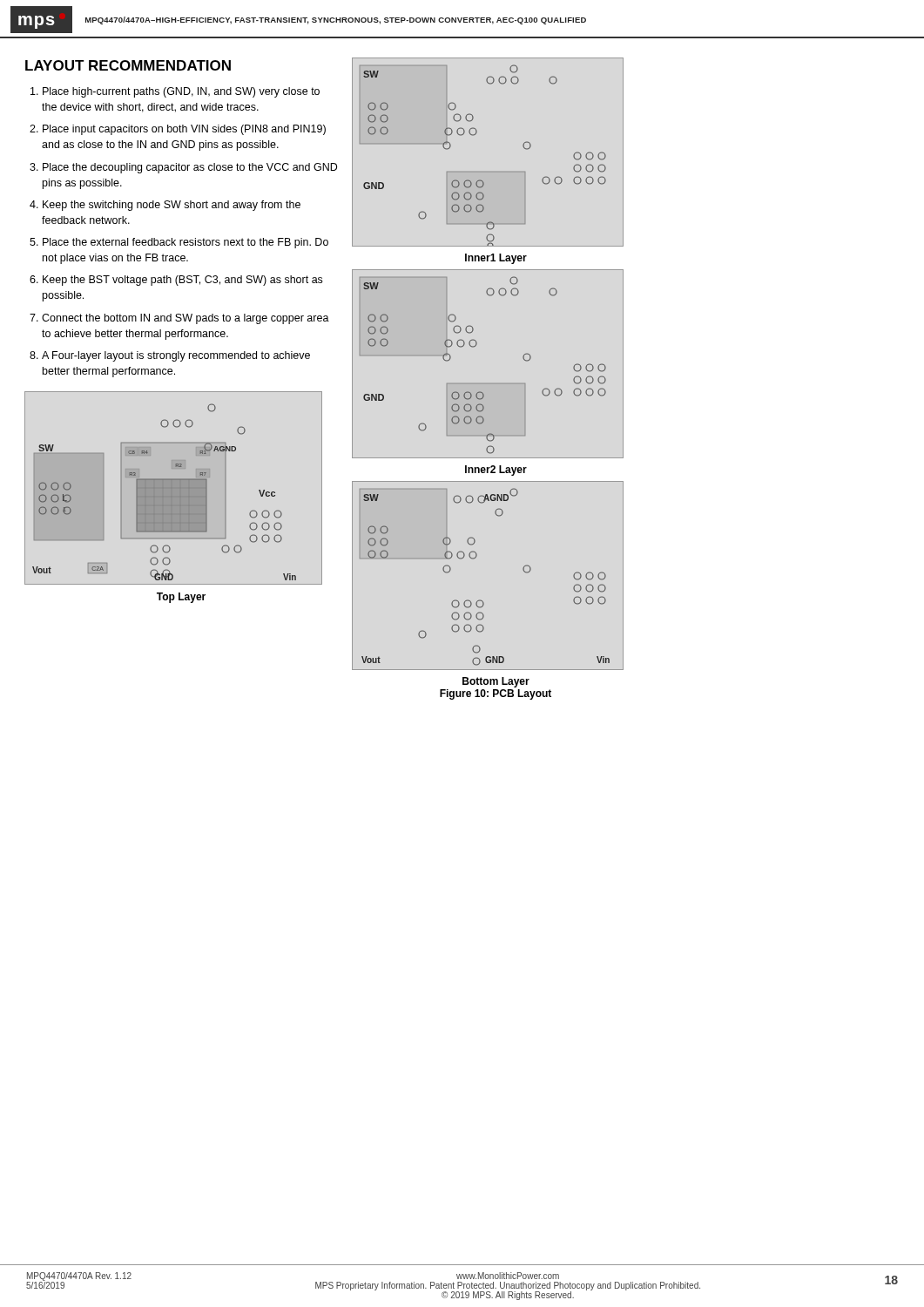Navigate to the block starting "Inner2 Layer"
The width and height of the screenshot is (924, 1307).
tap(496, 470)
